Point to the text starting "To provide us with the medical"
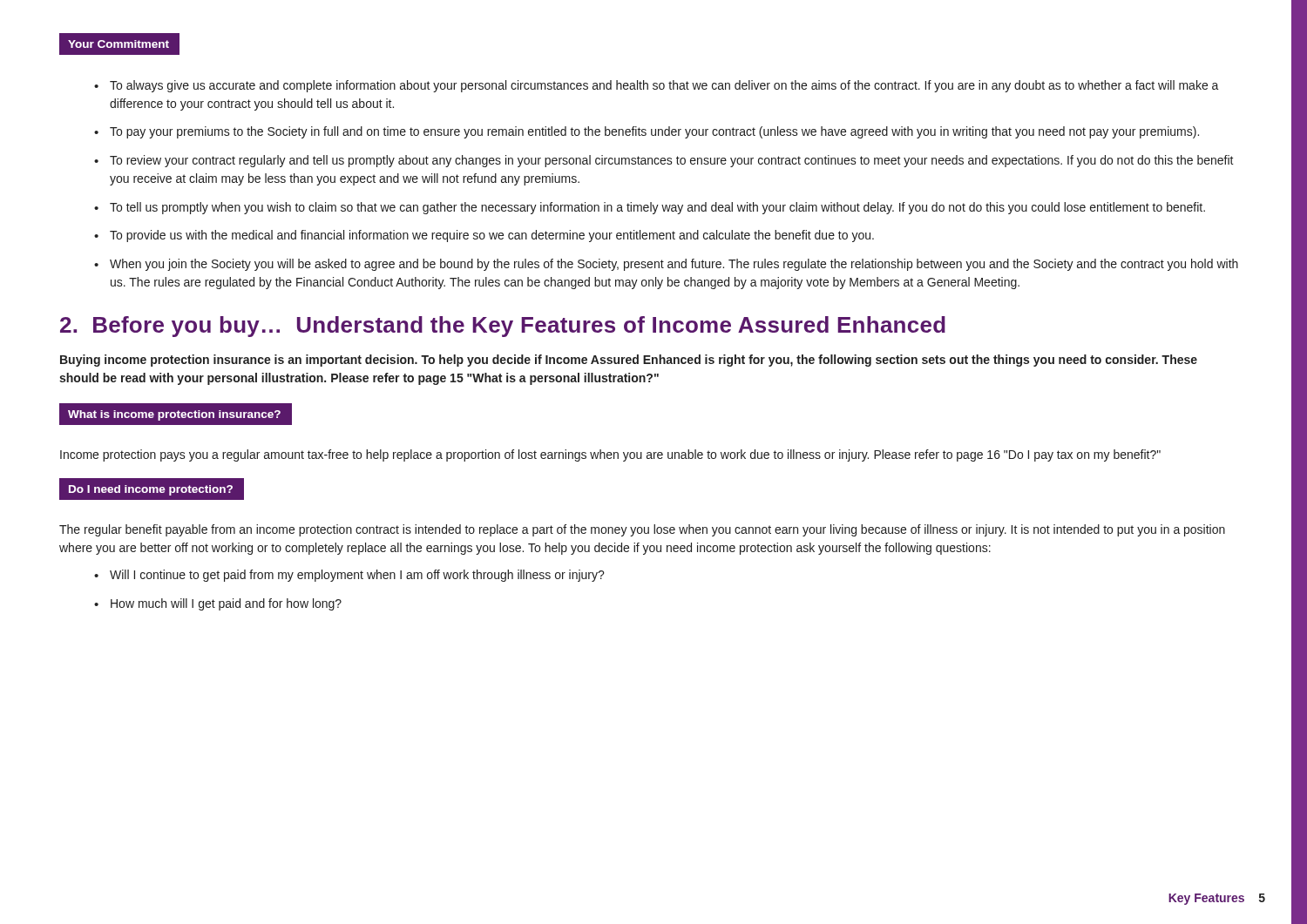1307x924 pixels. [492, 235]
